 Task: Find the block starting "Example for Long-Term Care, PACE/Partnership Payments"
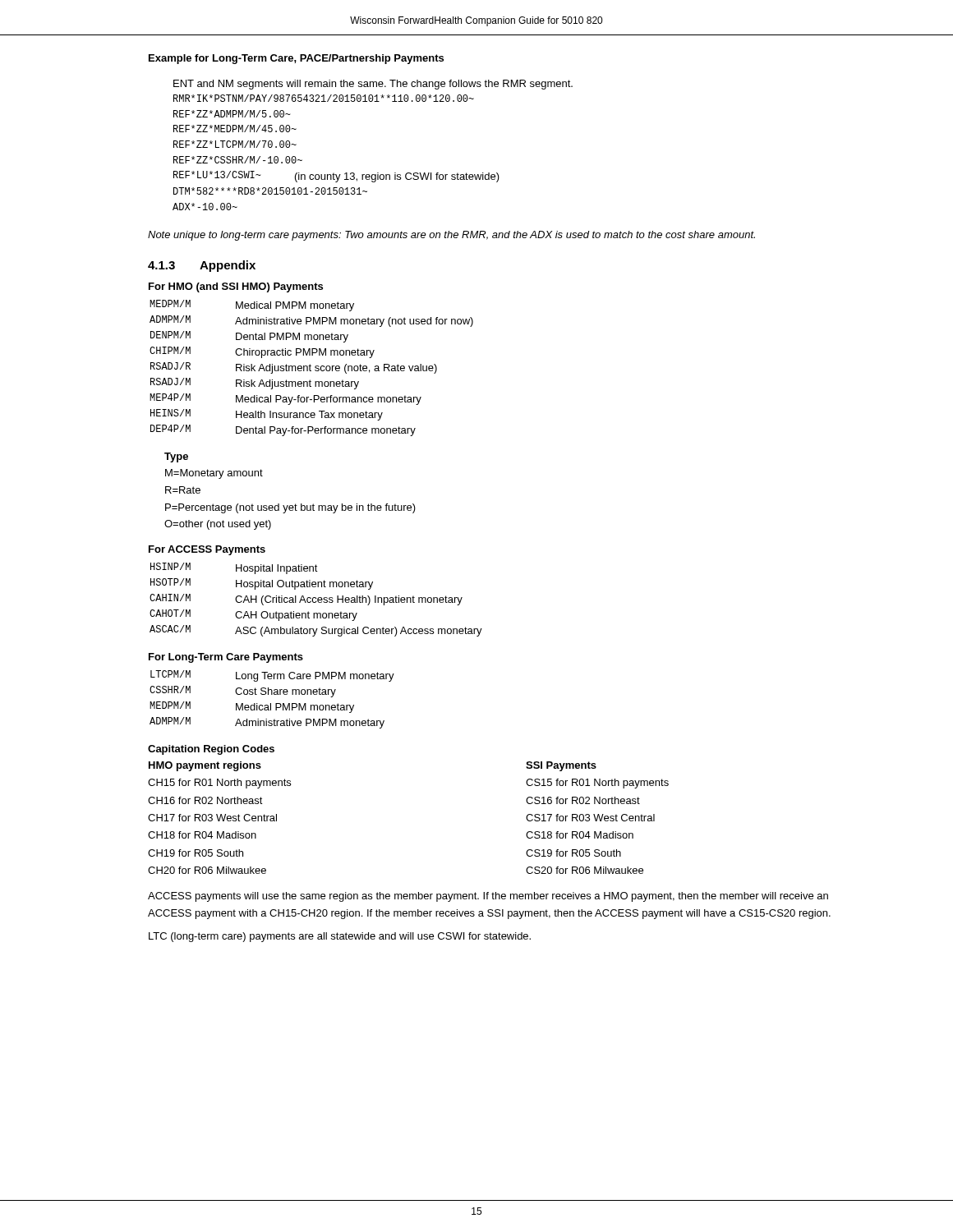tap(296, 59)
